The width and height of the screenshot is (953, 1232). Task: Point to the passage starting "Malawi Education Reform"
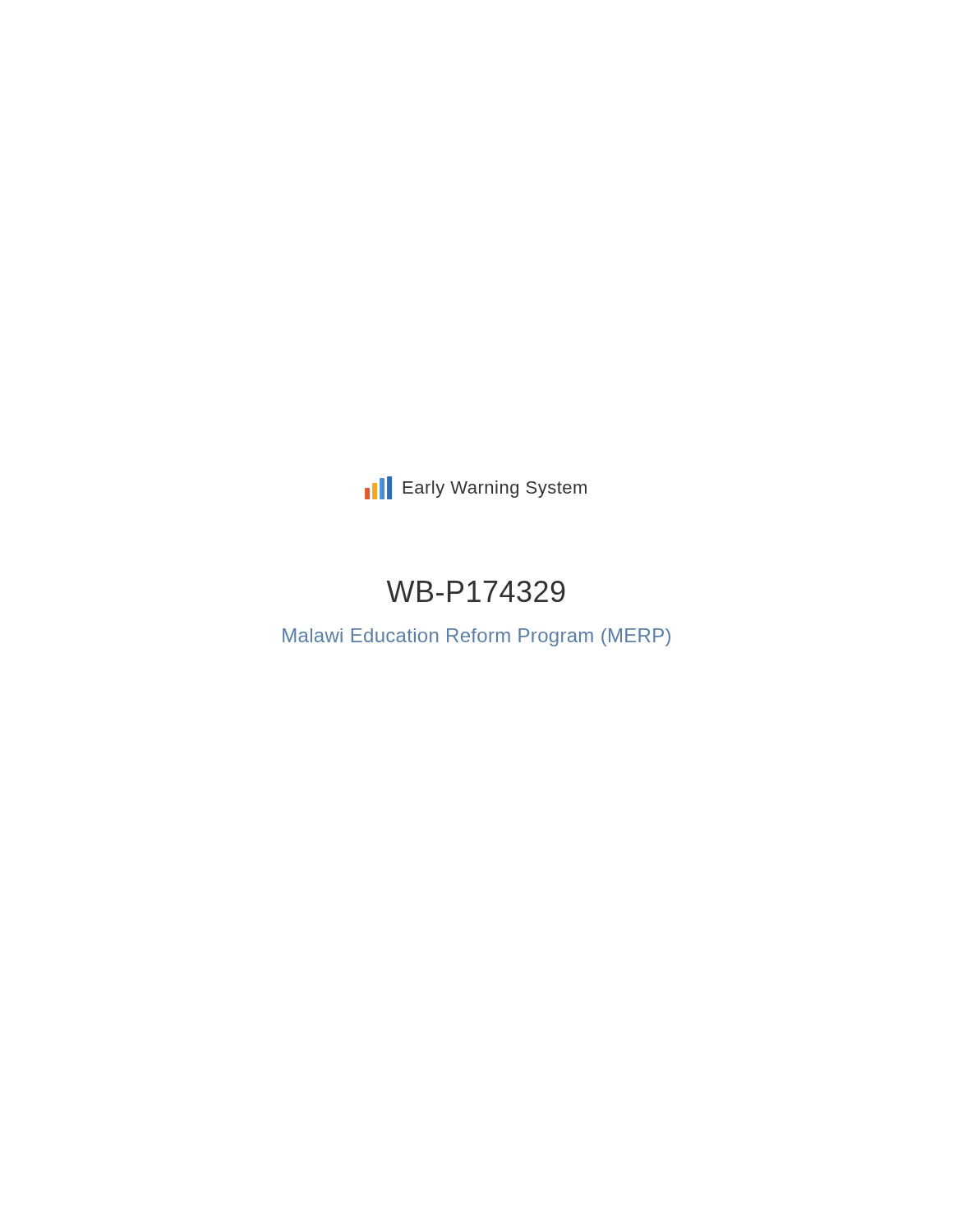[476, 635]
